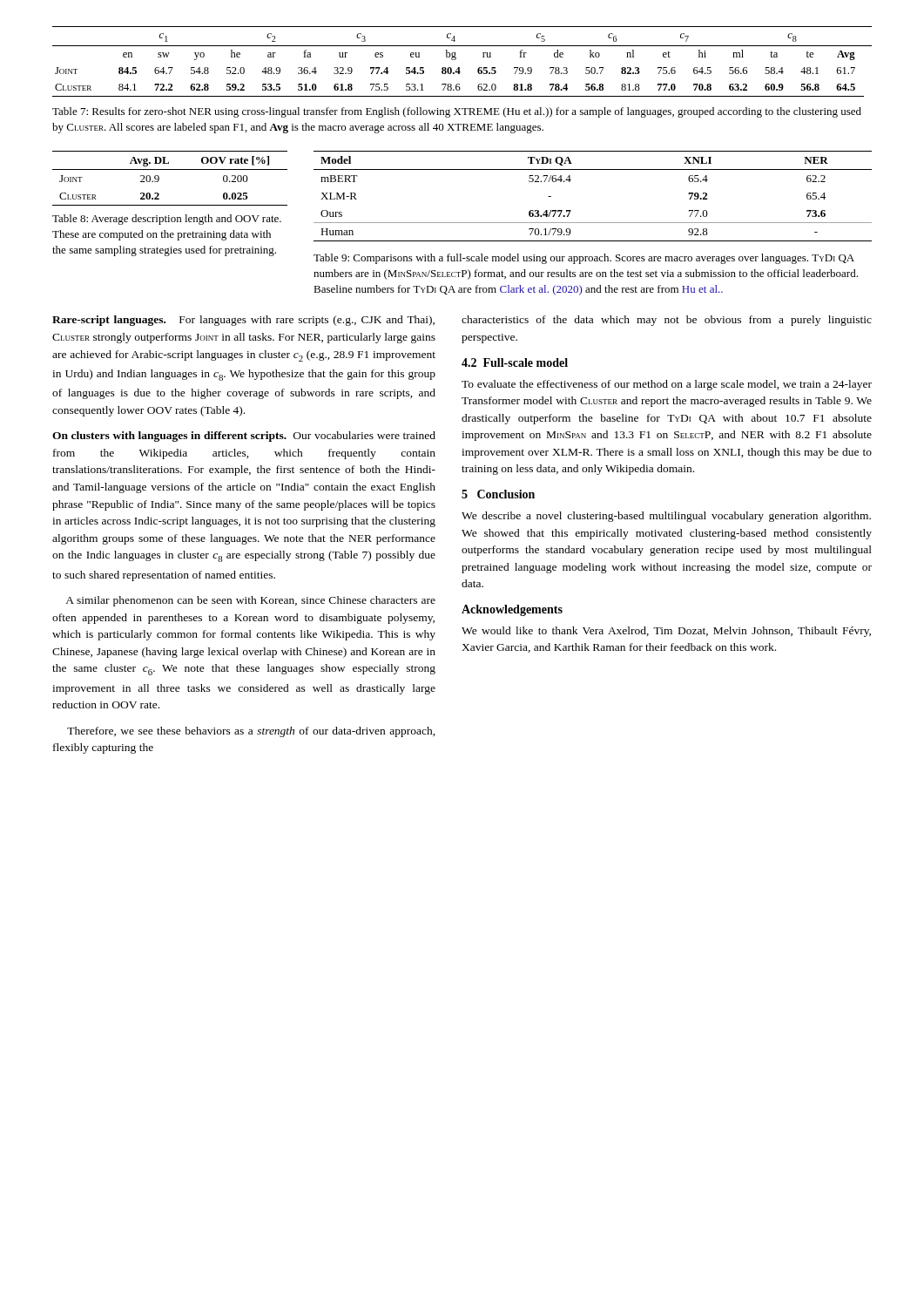This screenshot has height=1307, width=924.
Task: Point to the text block starting "We describe a novel clustering-based multilingual vocabulary generation"
Action: (667, 550)
